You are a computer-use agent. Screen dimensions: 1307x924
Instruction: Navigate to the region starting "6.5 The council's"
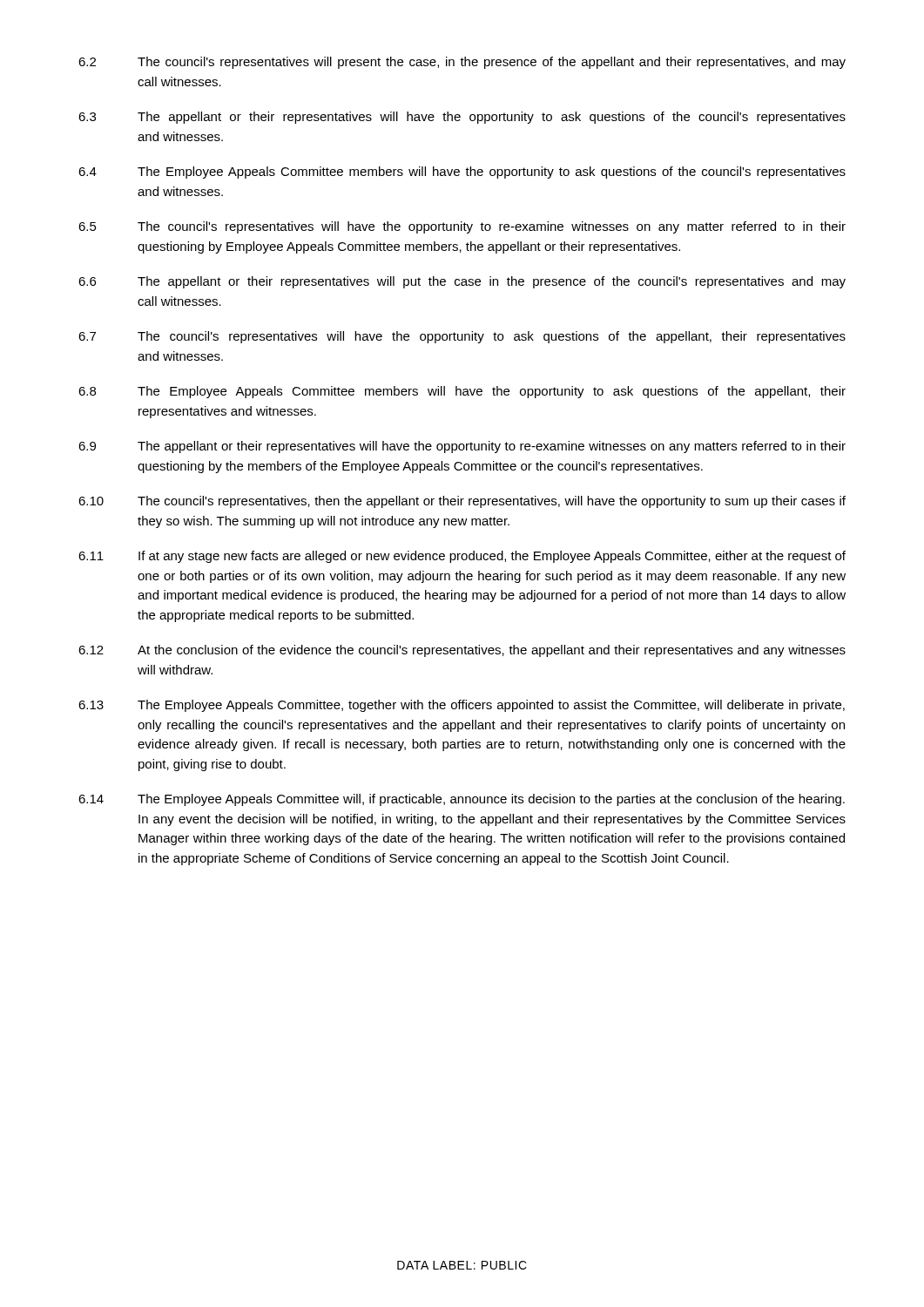point(462,237)
